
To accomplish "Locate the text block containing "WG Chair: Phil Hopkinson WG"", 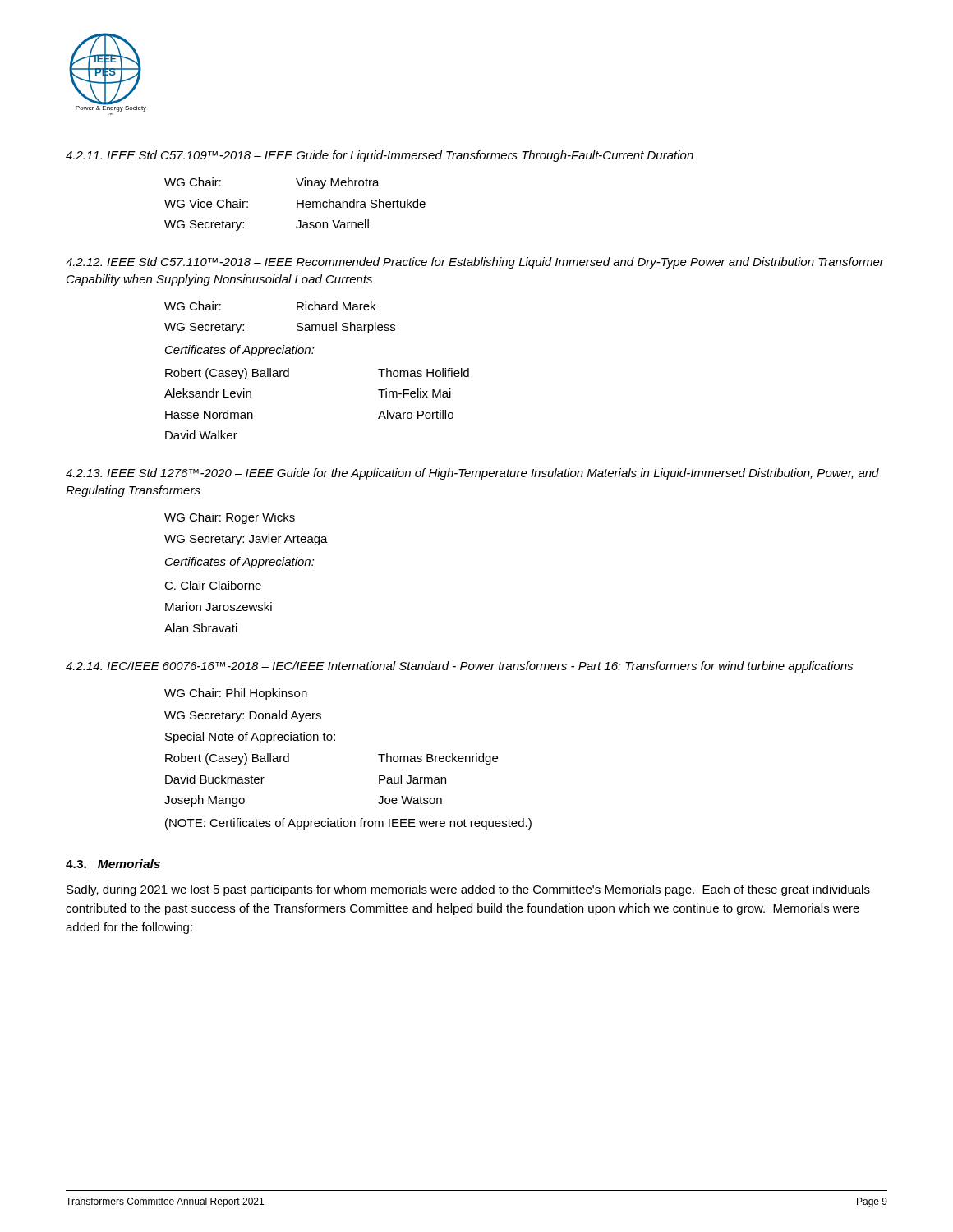I will click(x=236, y=694).
